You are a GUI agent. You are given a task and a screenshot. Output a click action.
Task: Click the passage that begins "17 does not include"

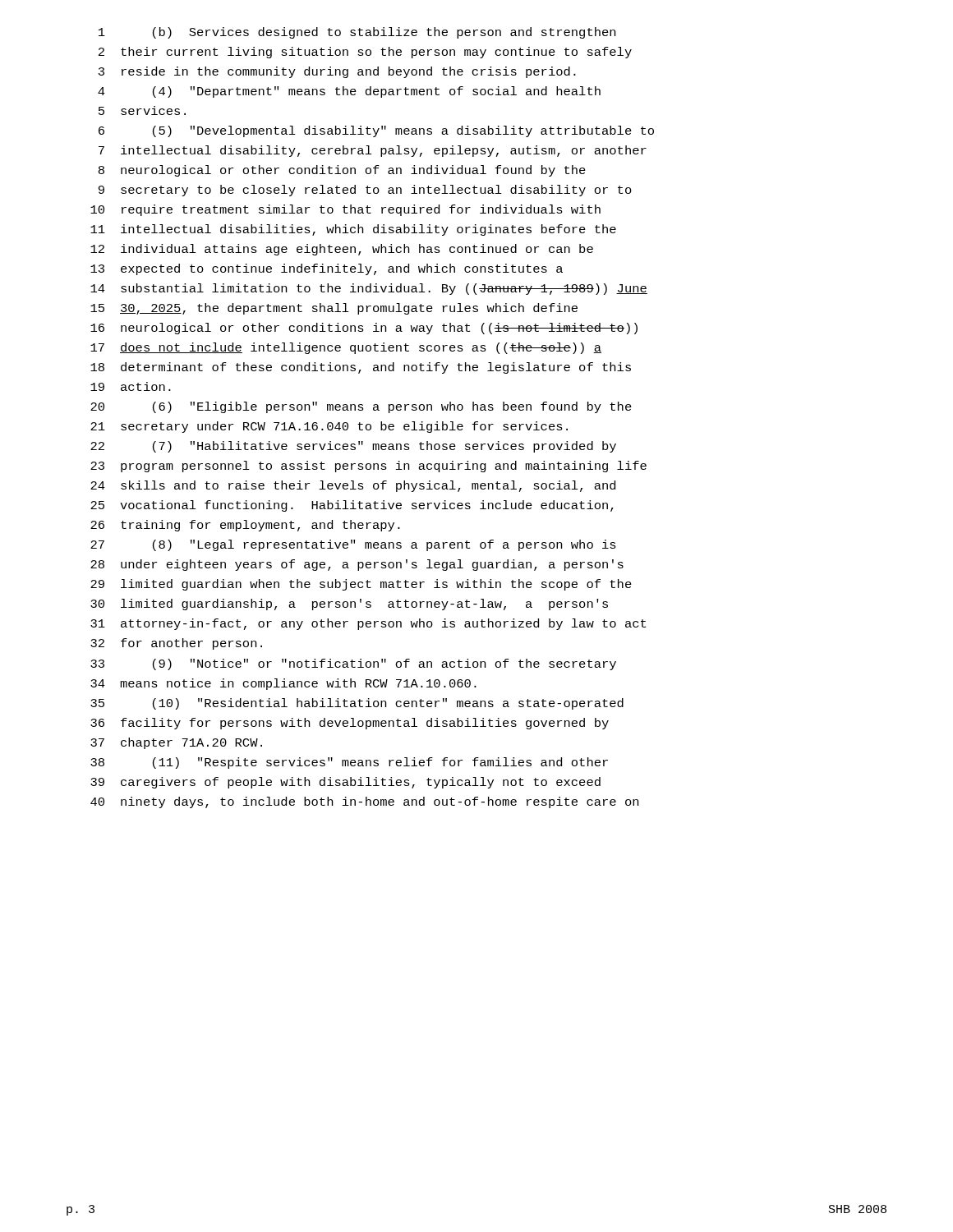tap(476, 348)
